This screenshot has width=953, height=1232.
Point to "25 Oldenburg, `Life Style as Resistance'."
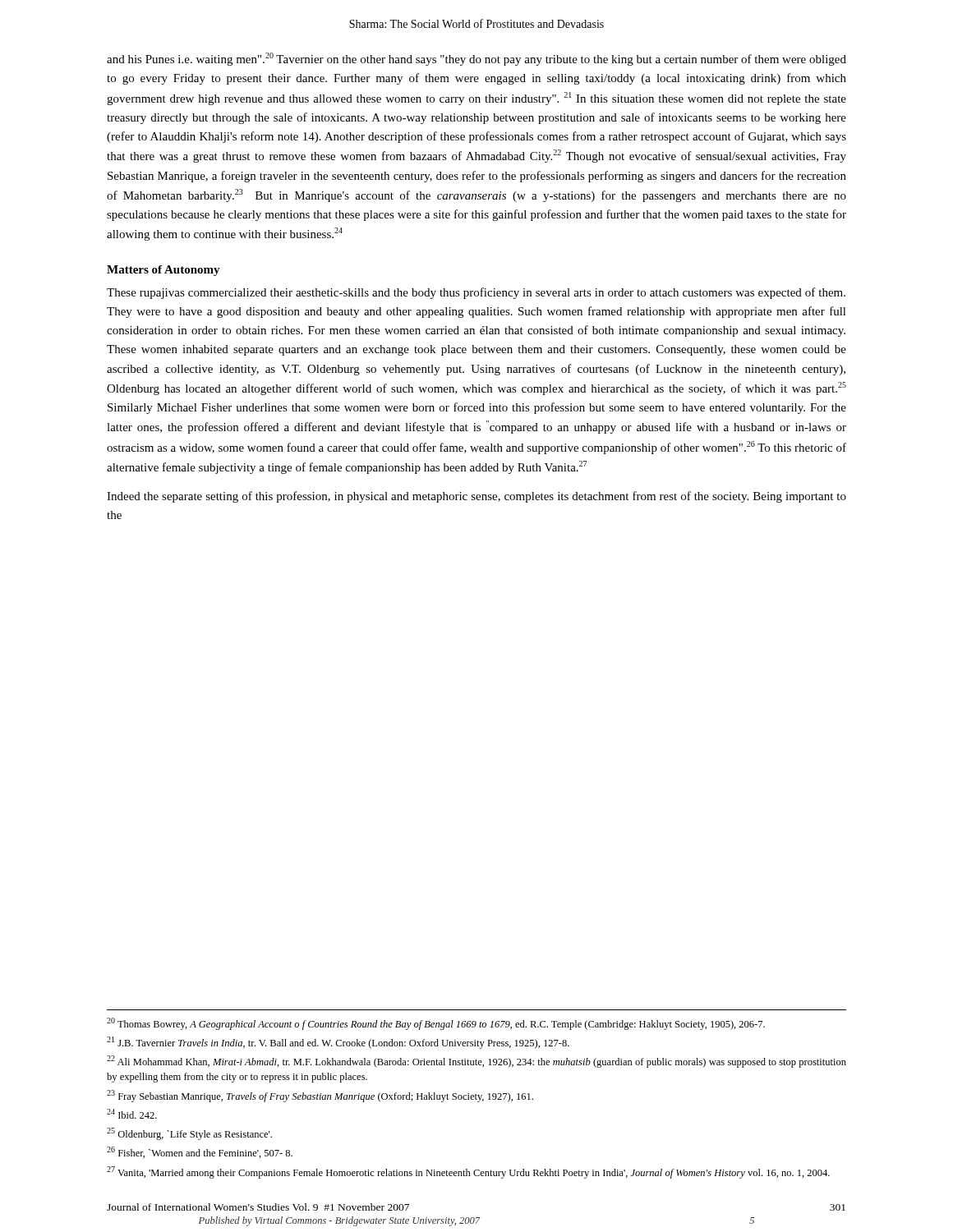tap(190, 1133)
